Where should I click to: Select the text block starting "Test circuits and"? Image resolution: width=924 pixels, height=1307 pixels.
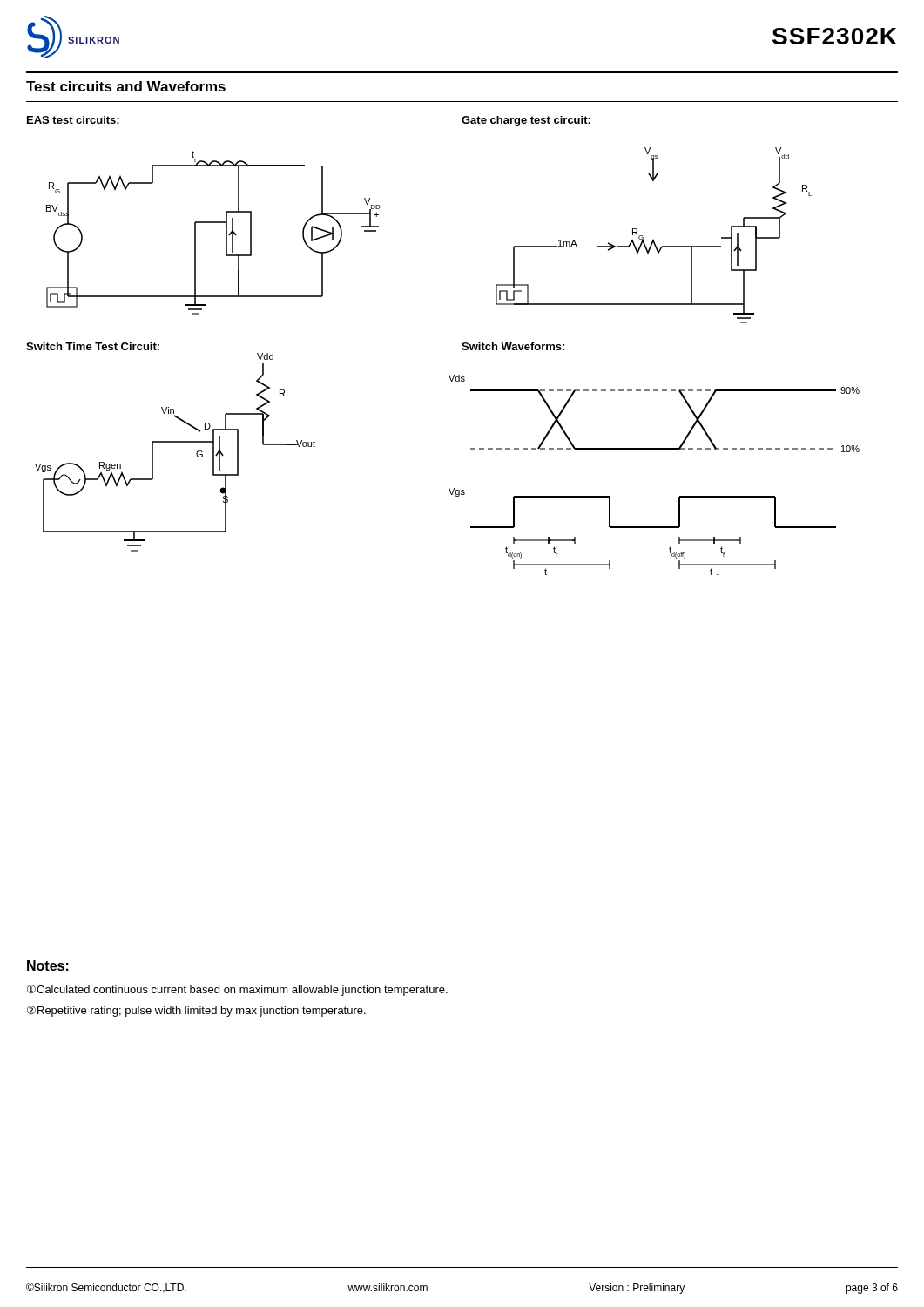(x=126, y=87)
